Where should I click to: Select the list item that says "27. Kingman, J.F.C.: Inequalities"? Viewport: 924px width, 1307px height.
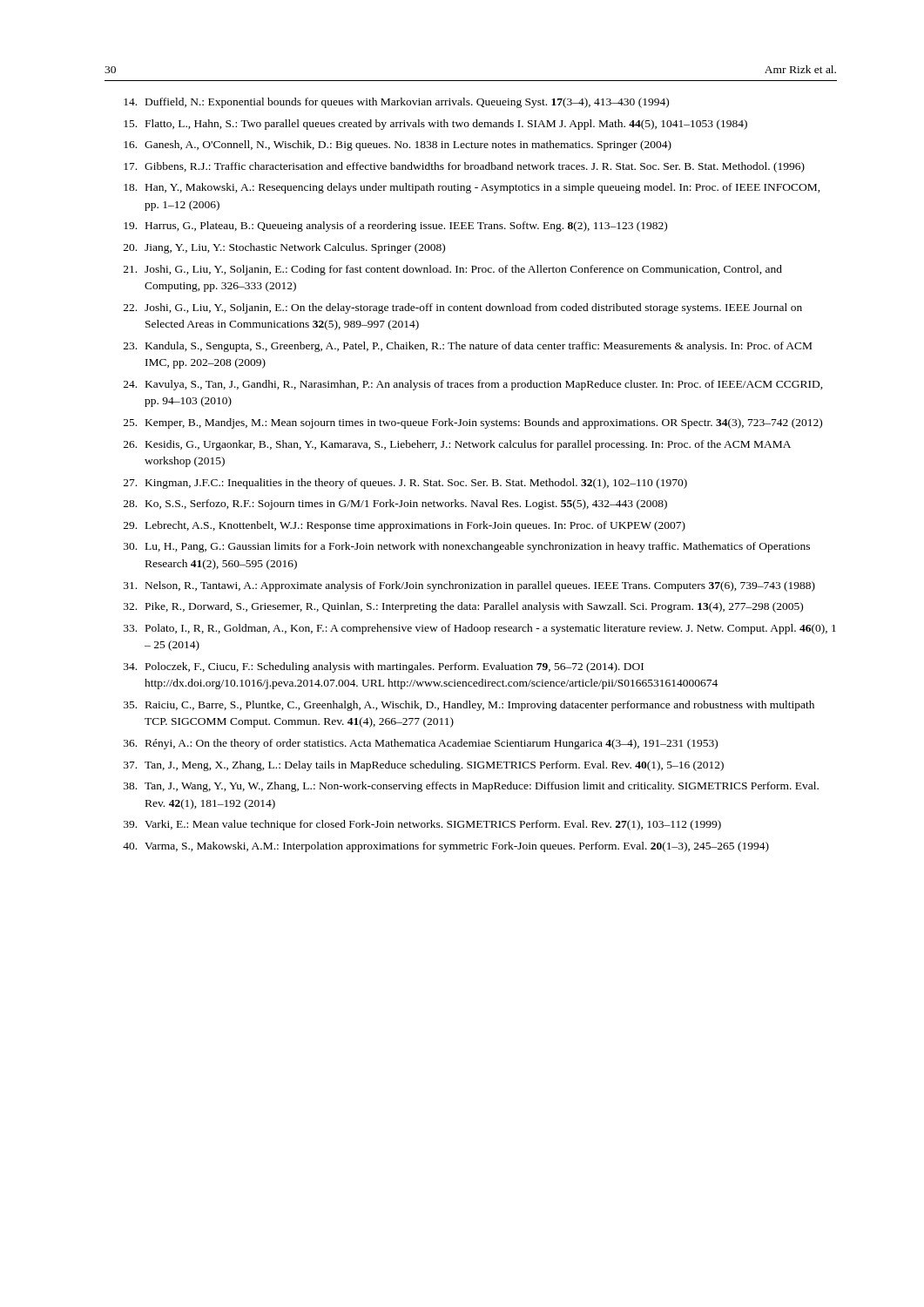click(x=471, y=482)
